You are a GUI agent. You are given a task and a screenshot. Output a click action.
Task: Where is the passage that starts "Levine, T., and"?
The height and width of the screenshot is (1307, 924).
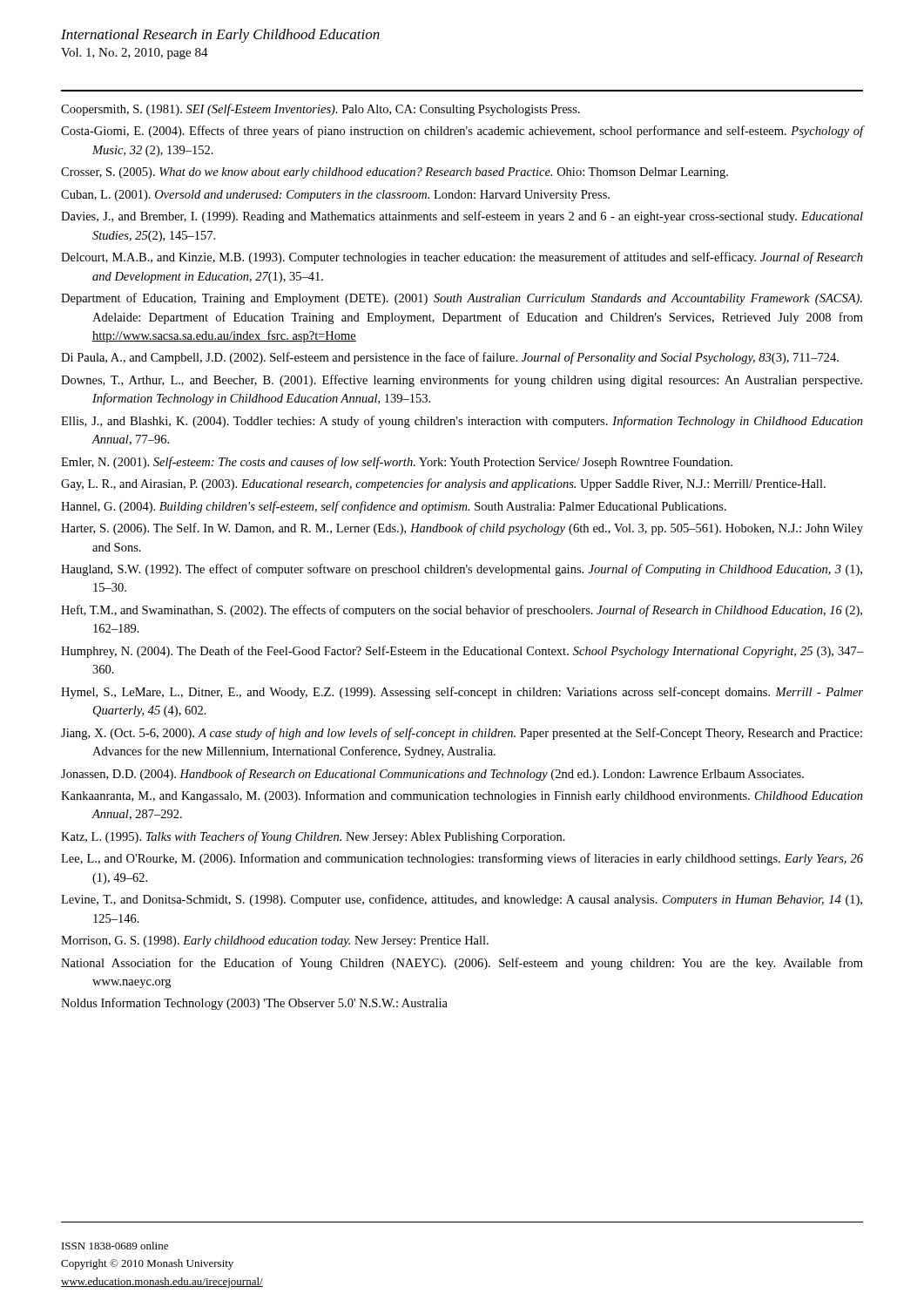pos(462,909)
